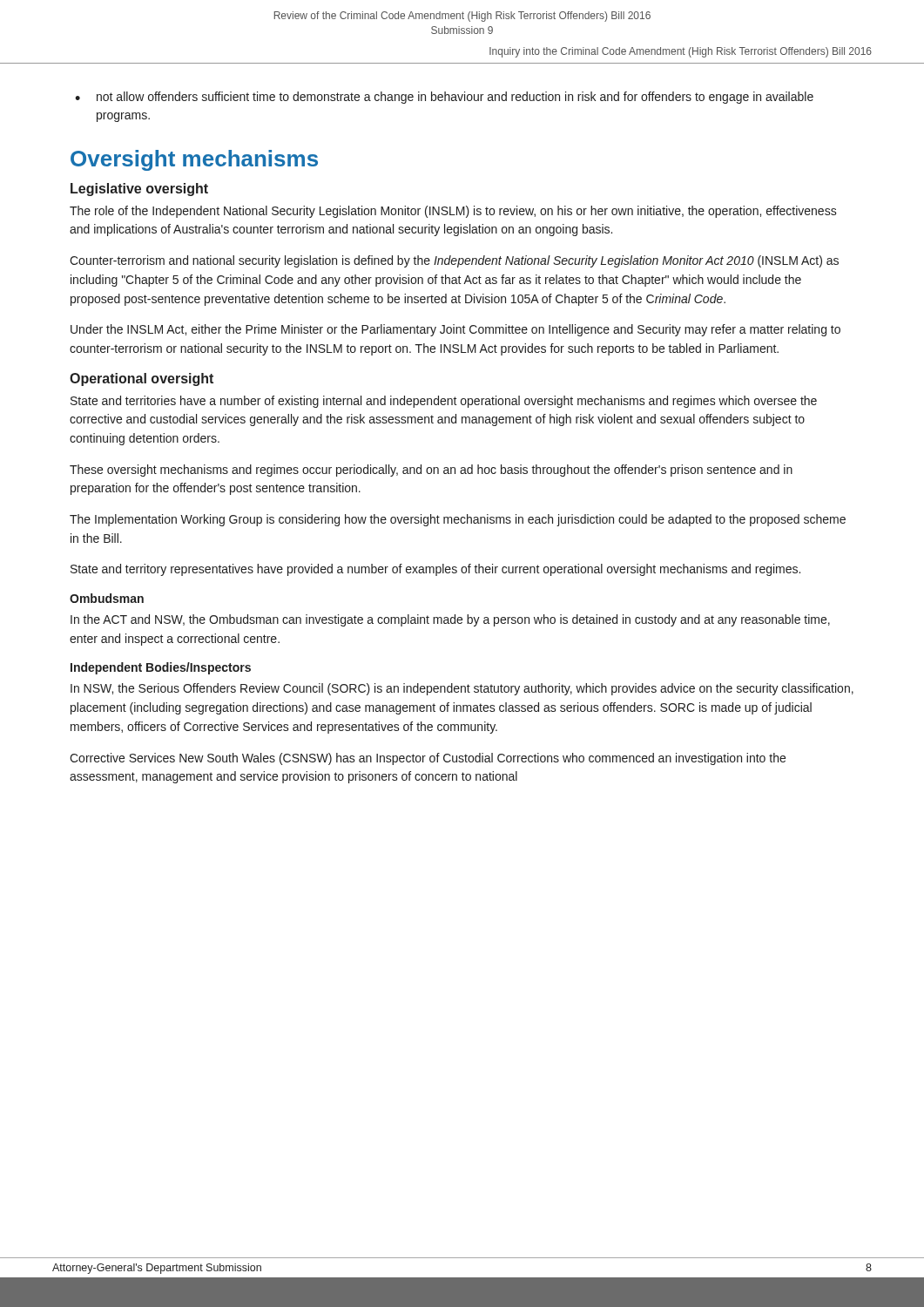
Task: Locate the region starting "Oversight mechanisms"
Action: pos(194,158)
